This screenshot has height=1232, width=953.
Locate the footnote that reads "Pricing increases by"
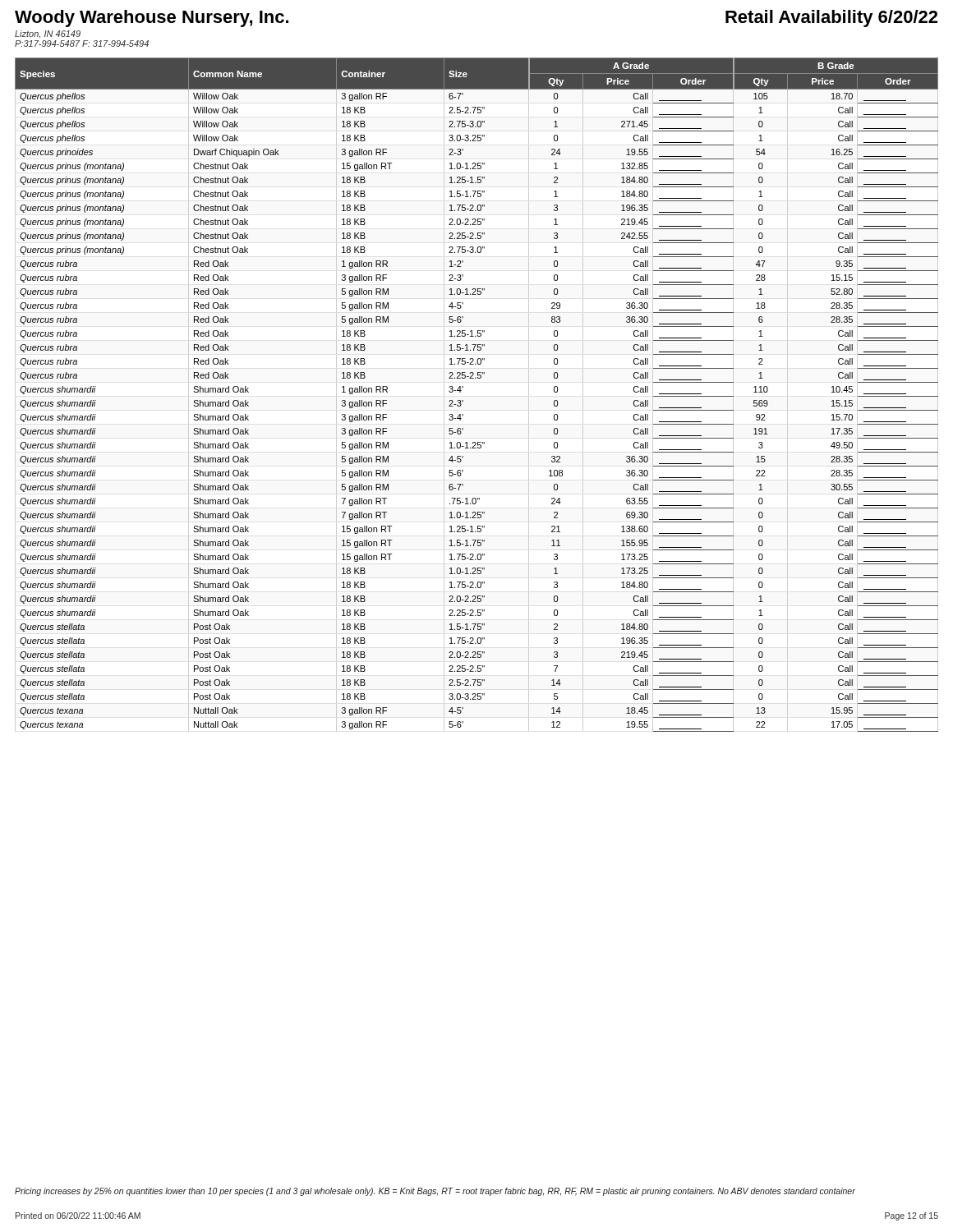(435, 1191)
